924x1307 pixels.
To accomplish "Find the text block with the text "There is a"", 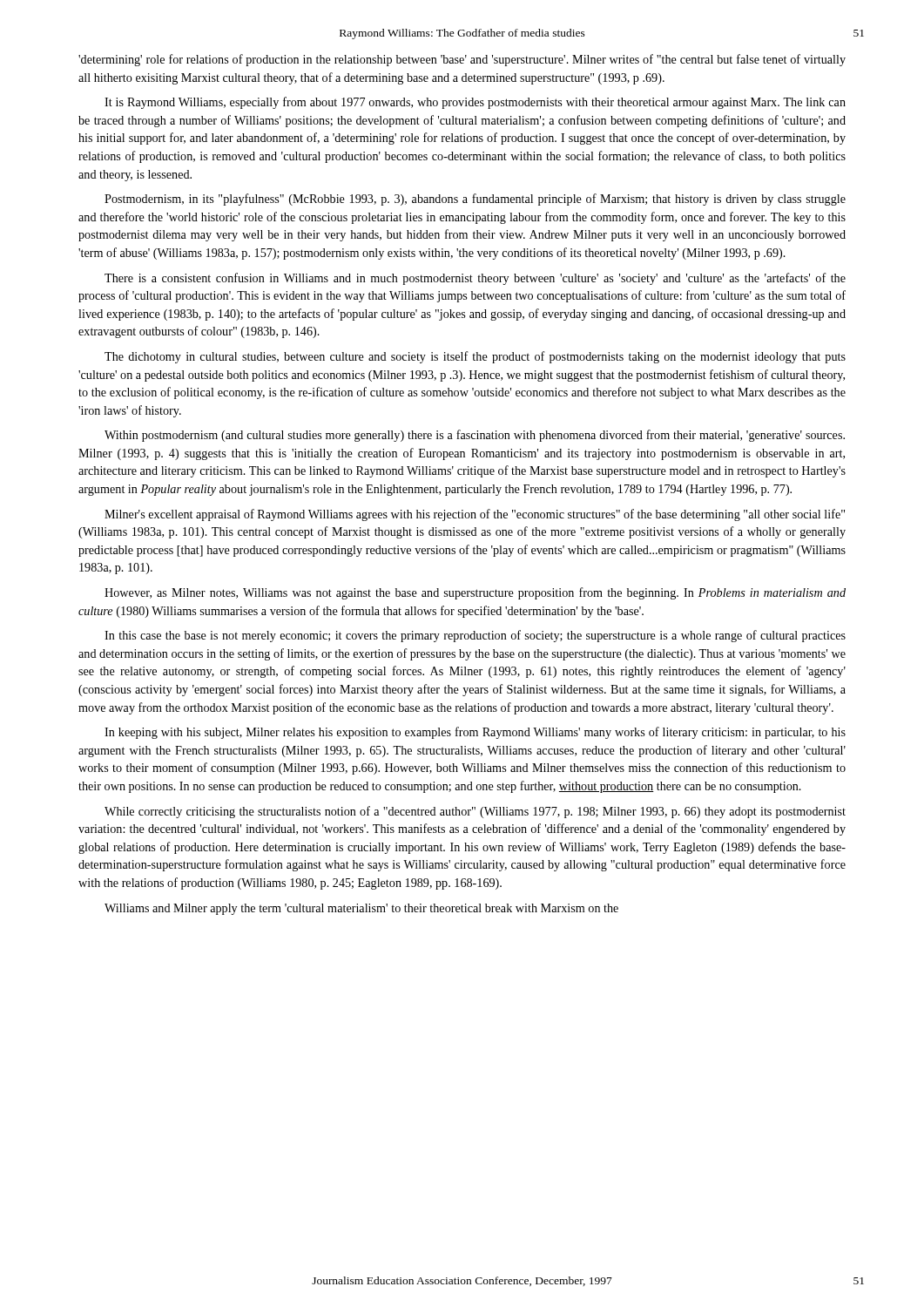I will point(462,305).
